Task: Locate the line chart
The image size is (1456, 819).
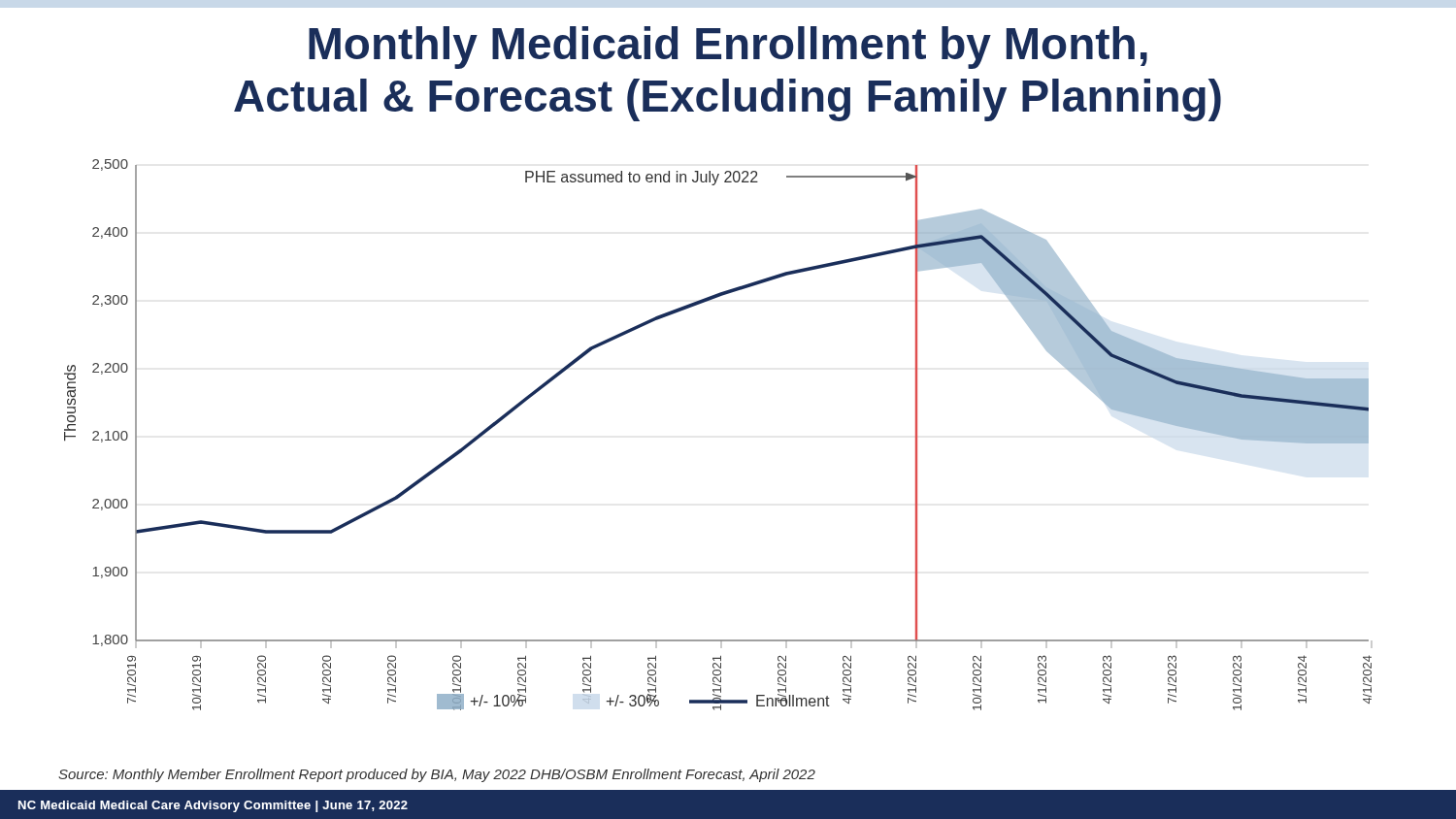Action: pos(728,456)
